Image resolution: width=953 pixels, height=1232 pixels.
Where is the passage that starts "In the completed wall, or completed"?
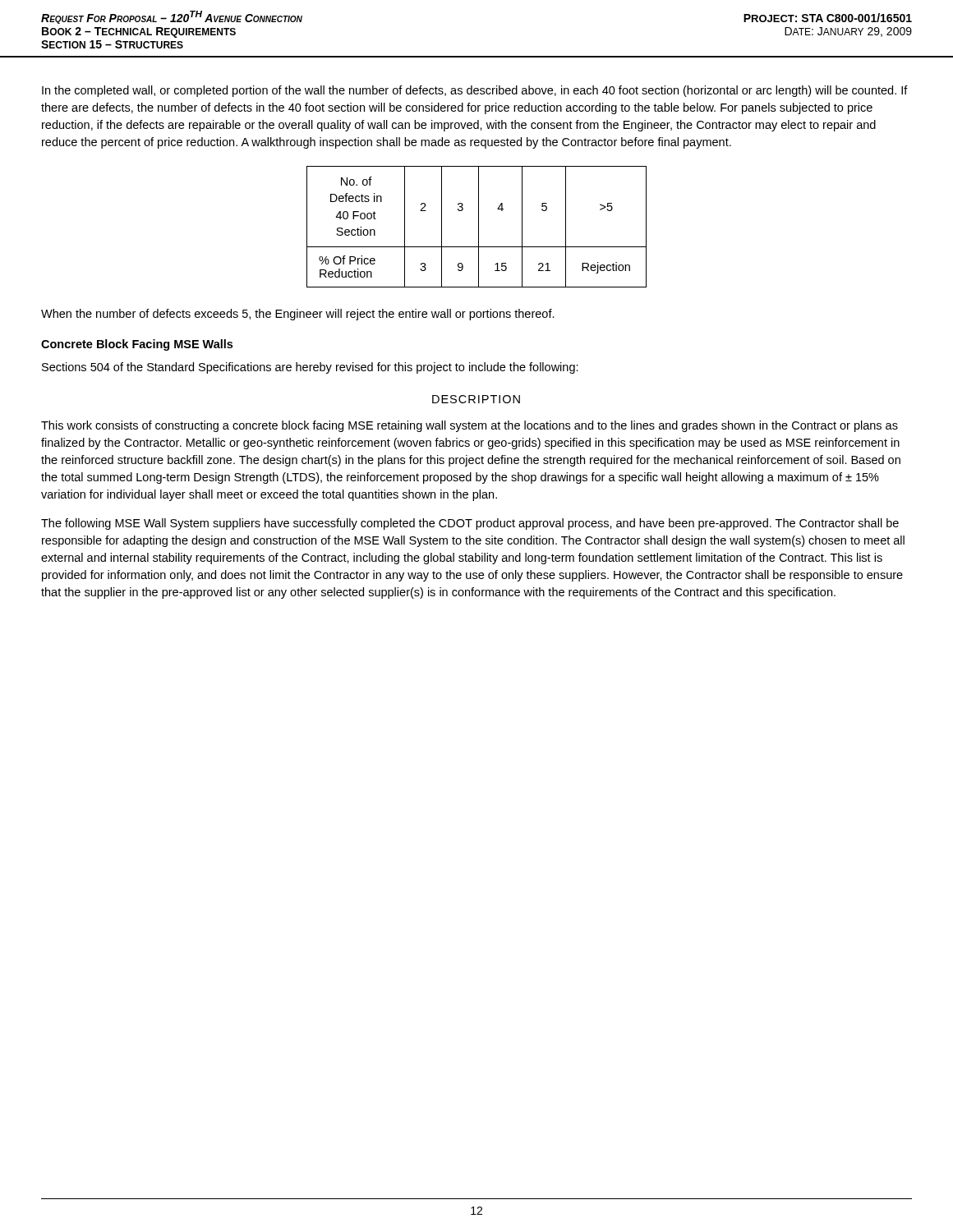pos(474,116)
